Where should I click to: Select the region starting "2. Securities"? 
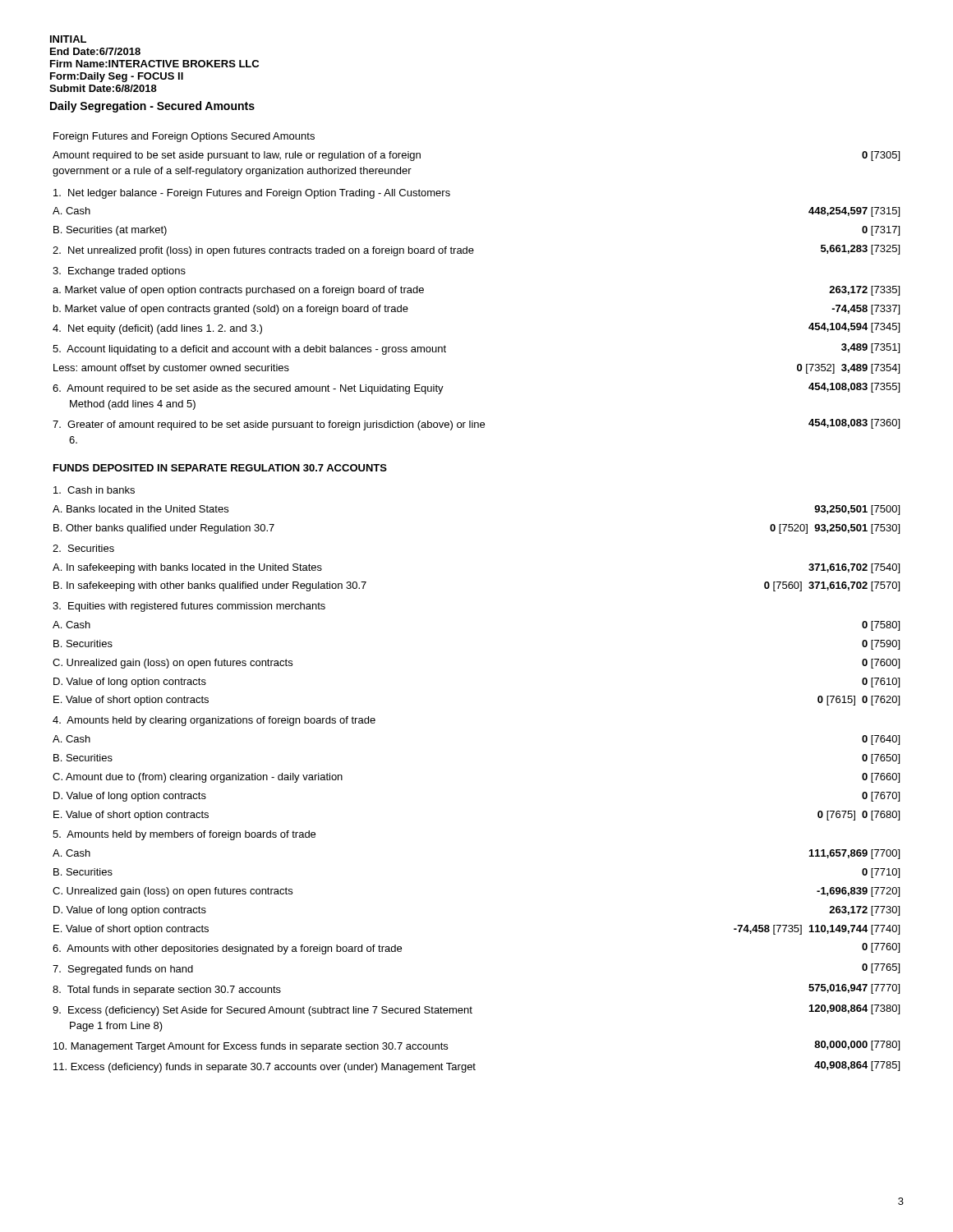click(83, 548)
